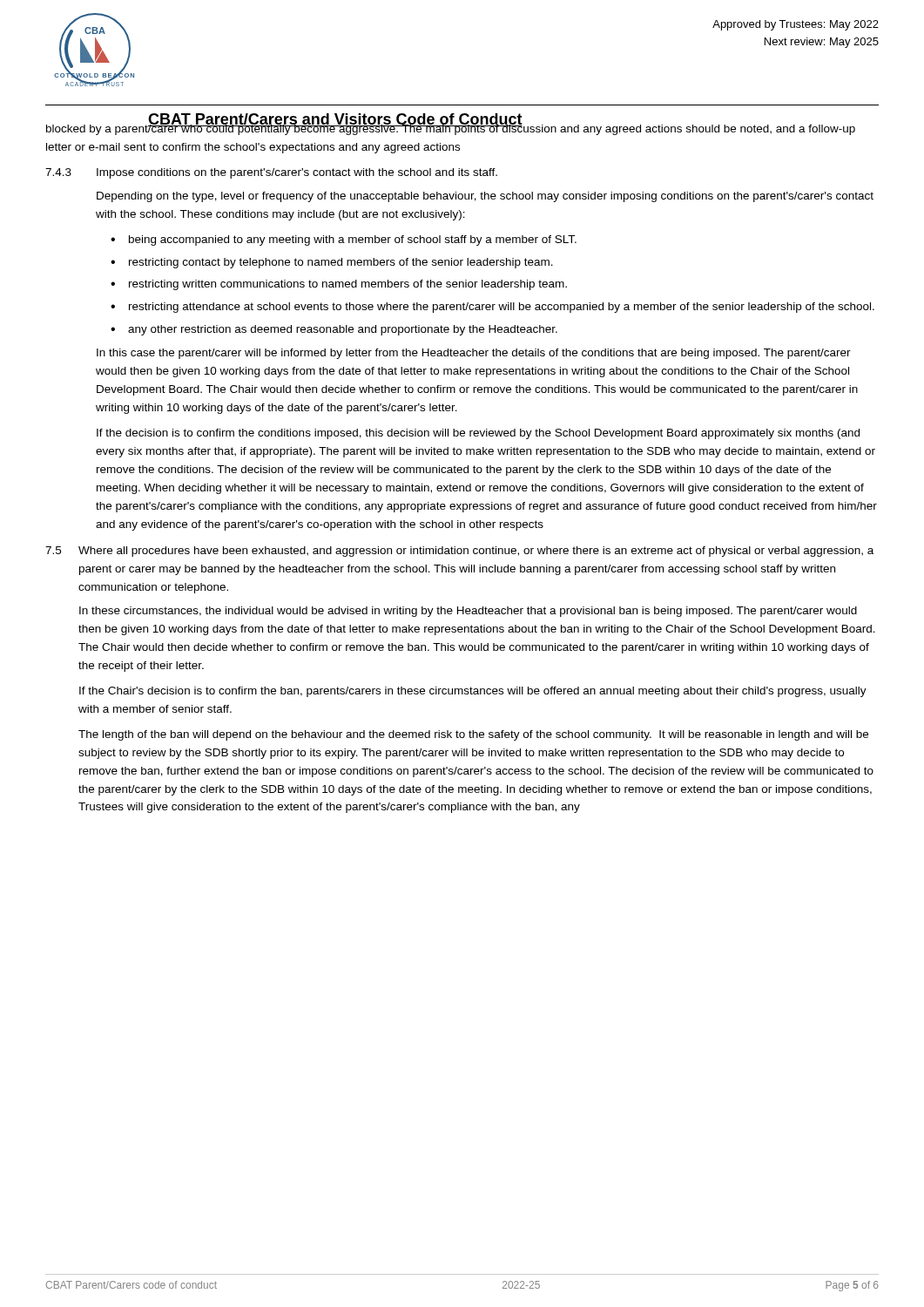Find the block on this page that starts "• restricting contact by telephone to"

(495, 262)
